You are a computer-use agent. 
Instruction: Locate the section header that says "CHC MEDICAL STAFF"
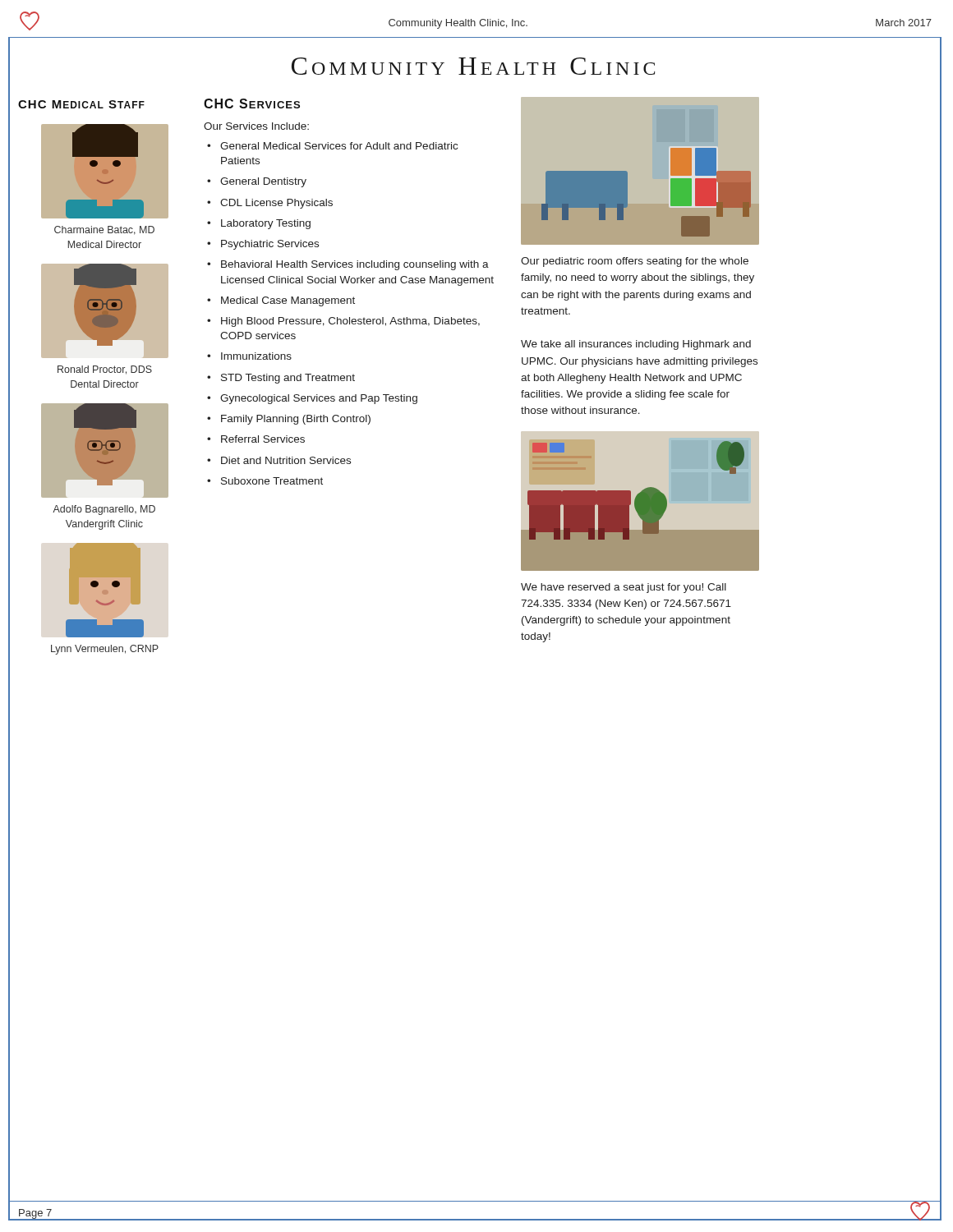pyautogui.click(x=82, y=104)
